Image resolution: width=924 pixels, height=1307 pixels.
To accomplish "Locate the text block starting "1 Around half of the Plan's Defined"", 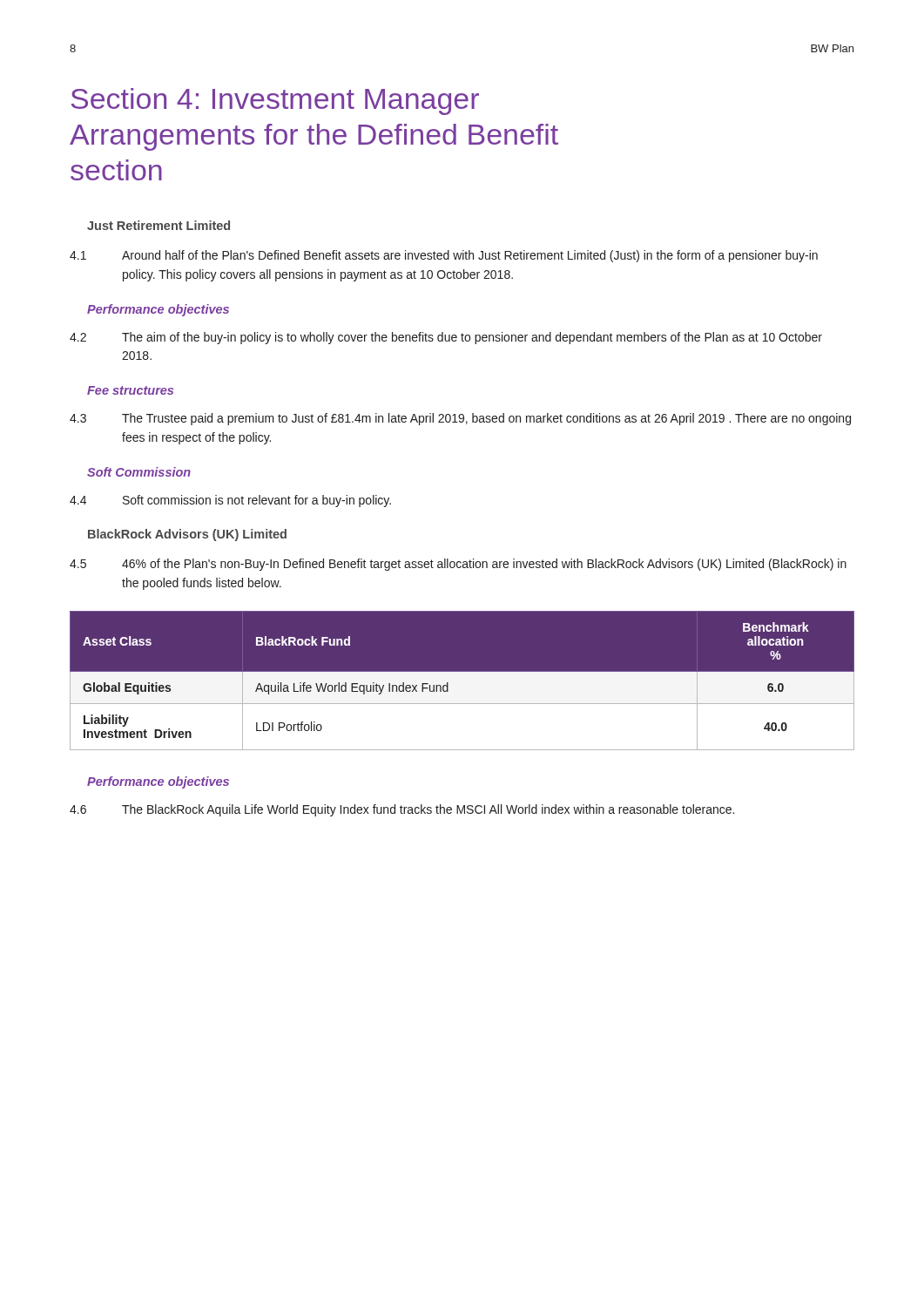I will coord(462,266).
